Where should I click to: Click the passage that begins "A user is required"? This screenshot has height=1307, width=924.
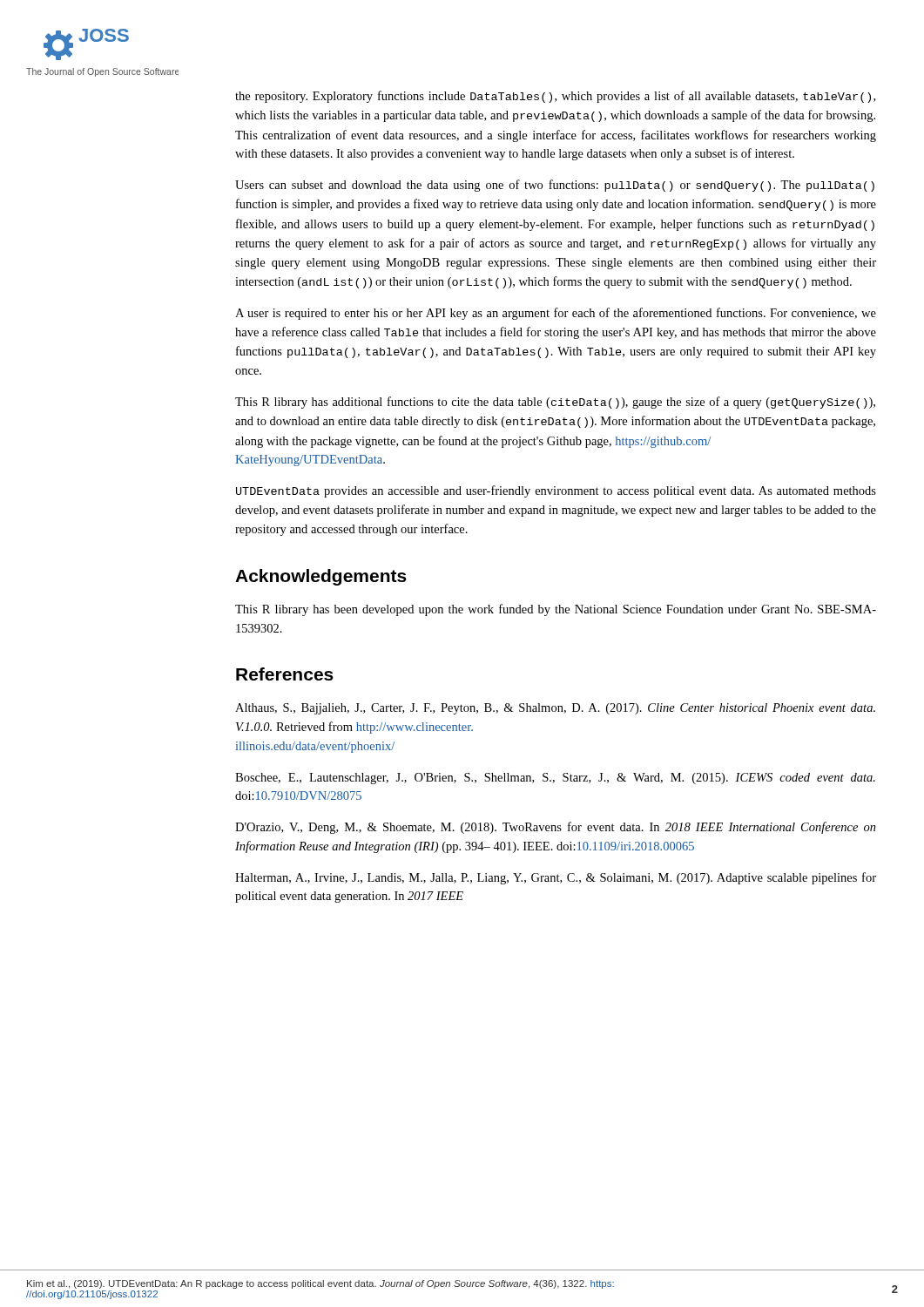pyautogui.click(x=556, y=342)
